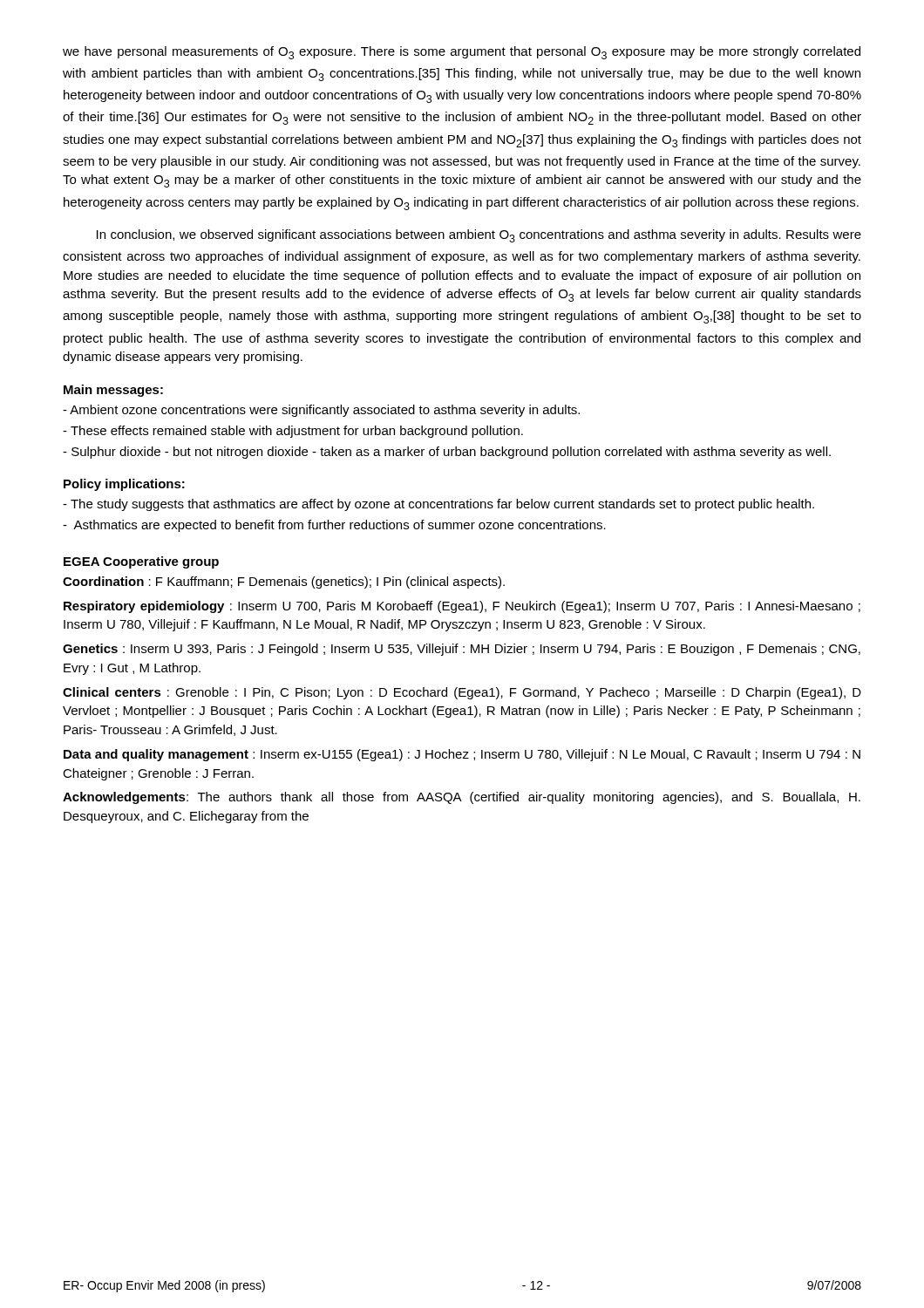Navigate to the passage starting "In conclusion, we"

pyautogui.click(x=462, y=295)
